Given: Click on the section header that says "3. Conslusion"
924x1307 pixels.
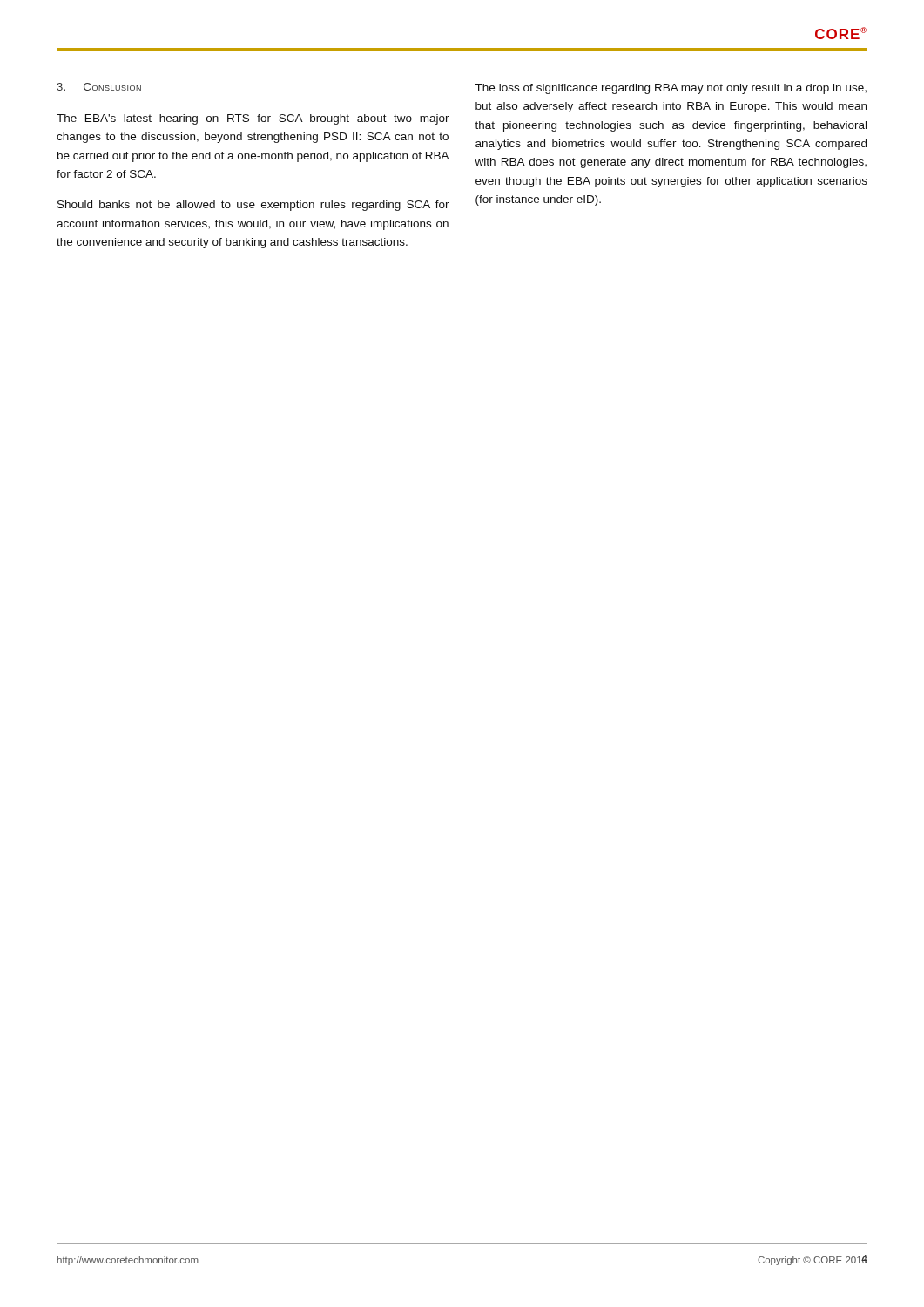Looking at the screenshot, I should coord(99,87).
